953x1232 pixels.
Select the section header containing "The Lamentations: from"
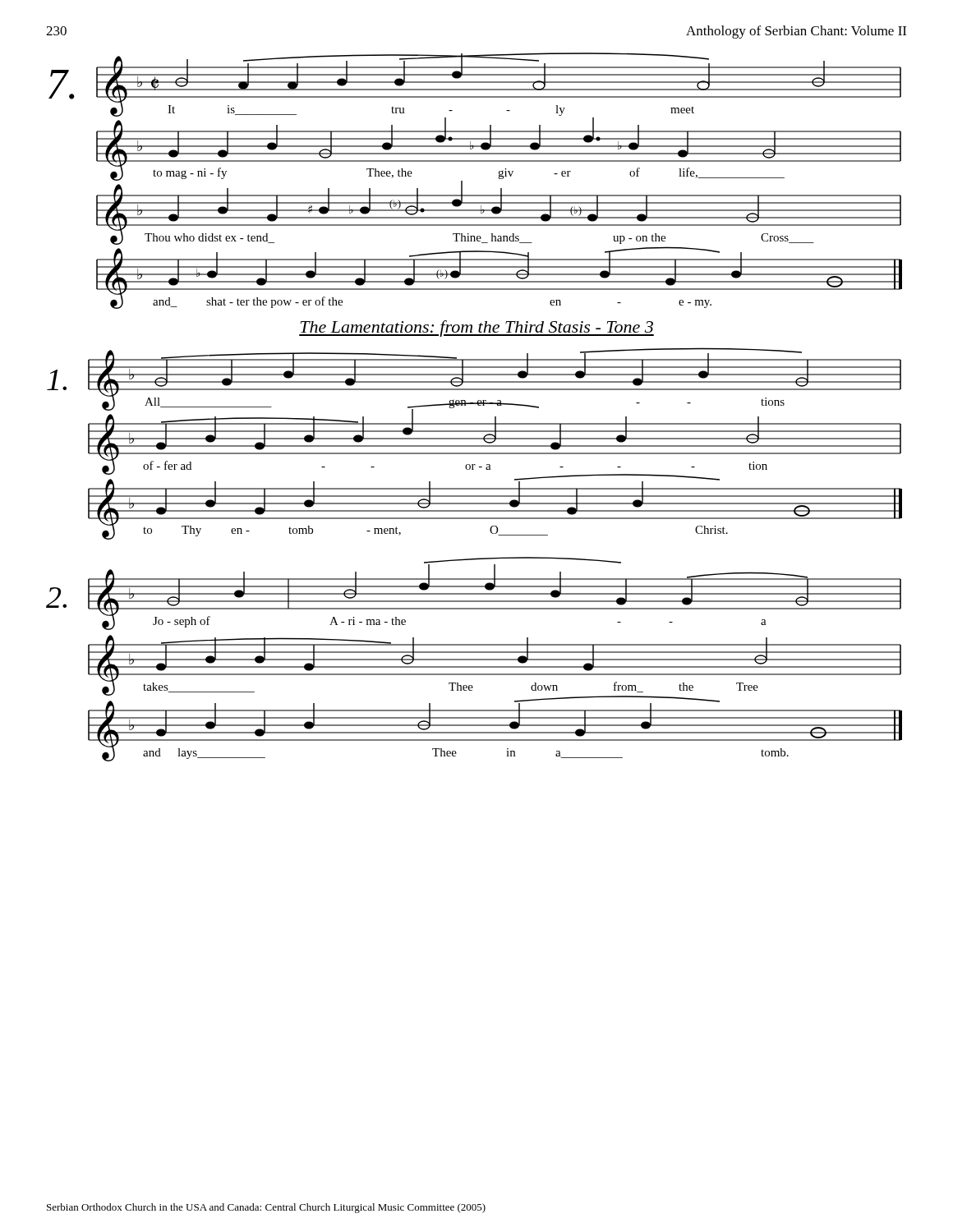476,326
